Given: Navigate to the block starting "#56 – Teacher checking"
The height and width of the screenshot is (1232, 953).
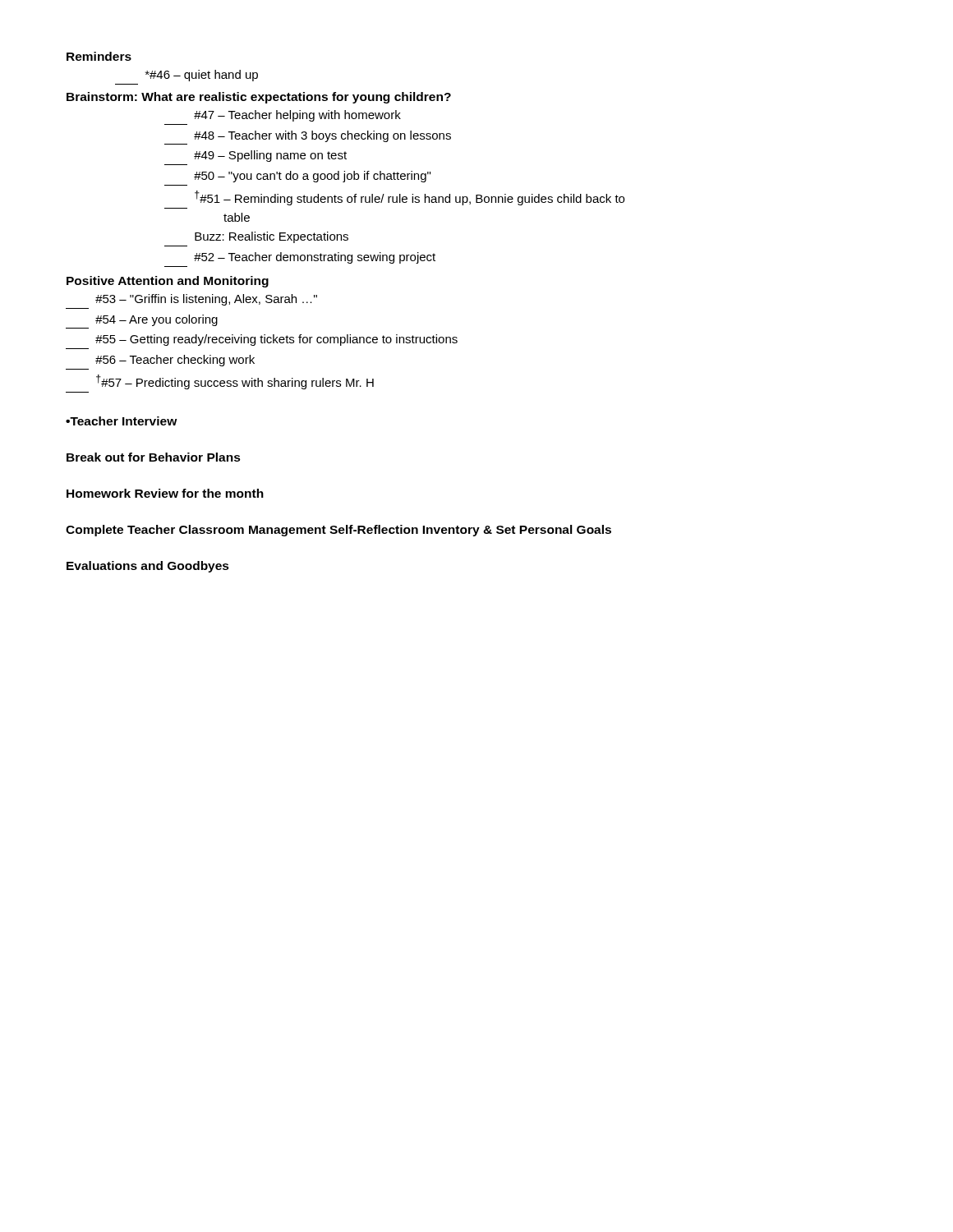Looking at the screenshot, I should click(160, 360).
